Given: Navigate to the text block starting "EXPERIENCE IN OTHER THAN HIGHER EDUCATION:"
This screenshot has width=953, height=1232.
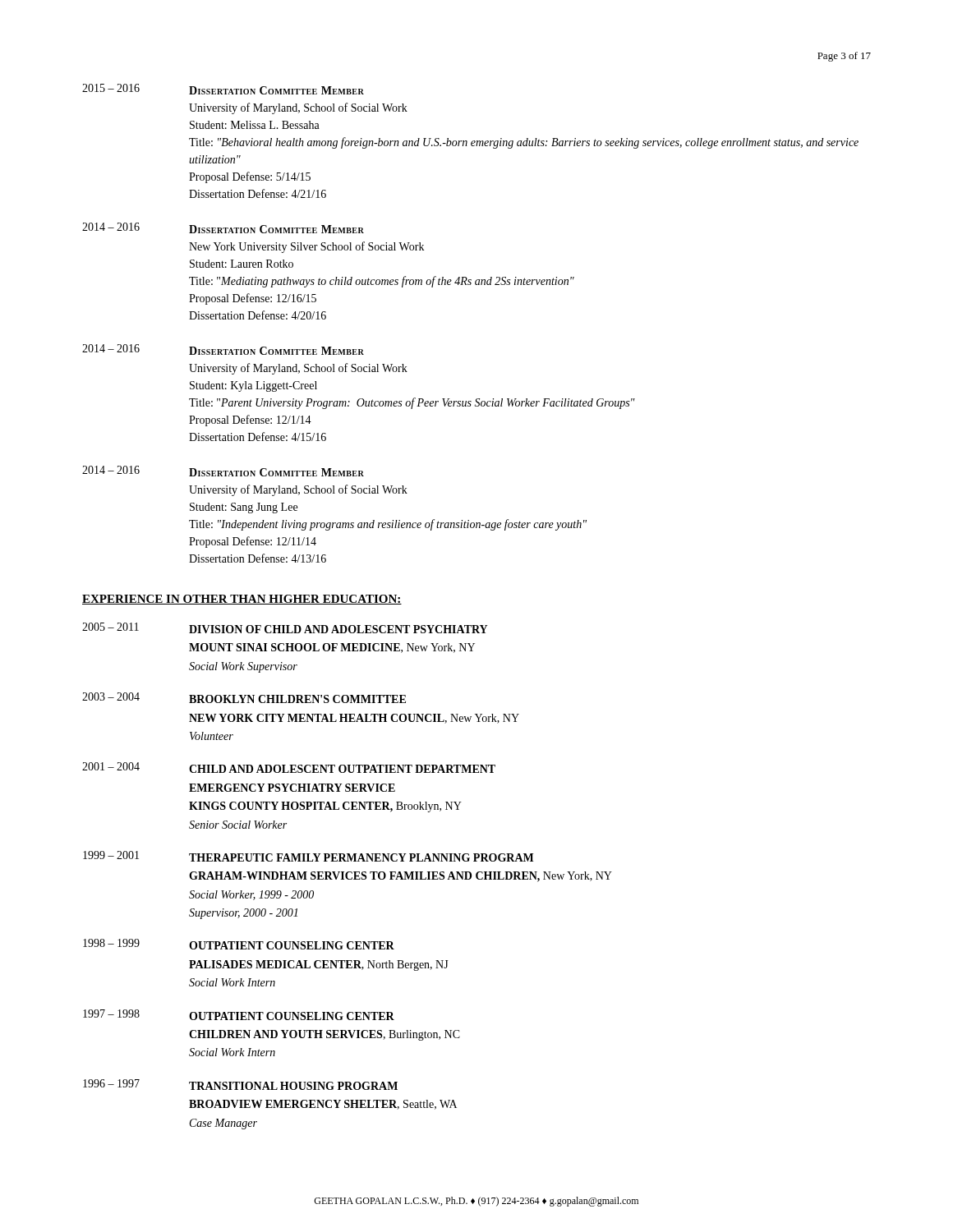Looking at the screenshot, I should [242, 599].
